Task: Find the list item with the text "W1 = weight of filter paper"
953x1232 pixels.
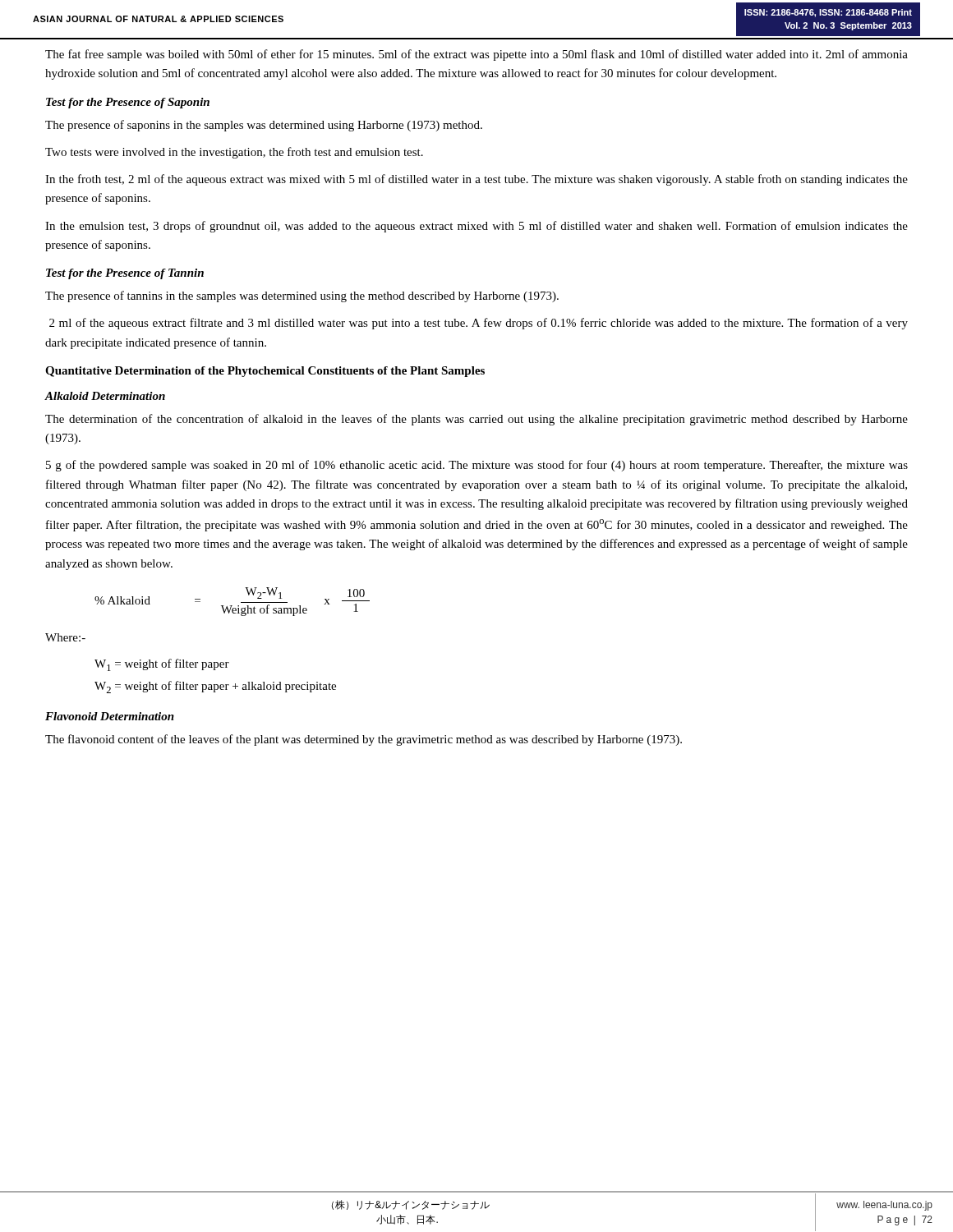Action: (162, 665)
